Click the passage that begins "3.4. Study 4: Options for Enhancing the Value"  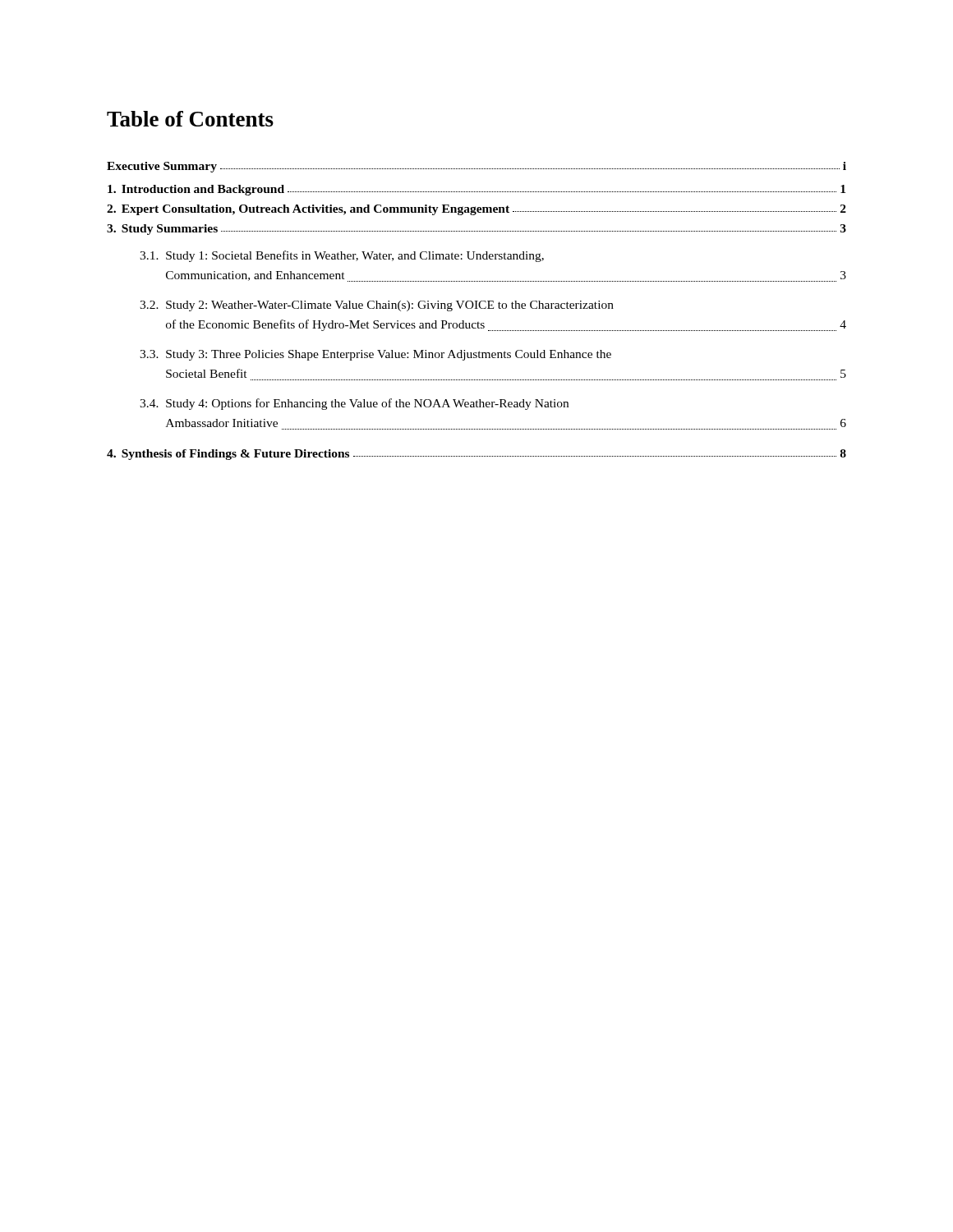point(493,413)
